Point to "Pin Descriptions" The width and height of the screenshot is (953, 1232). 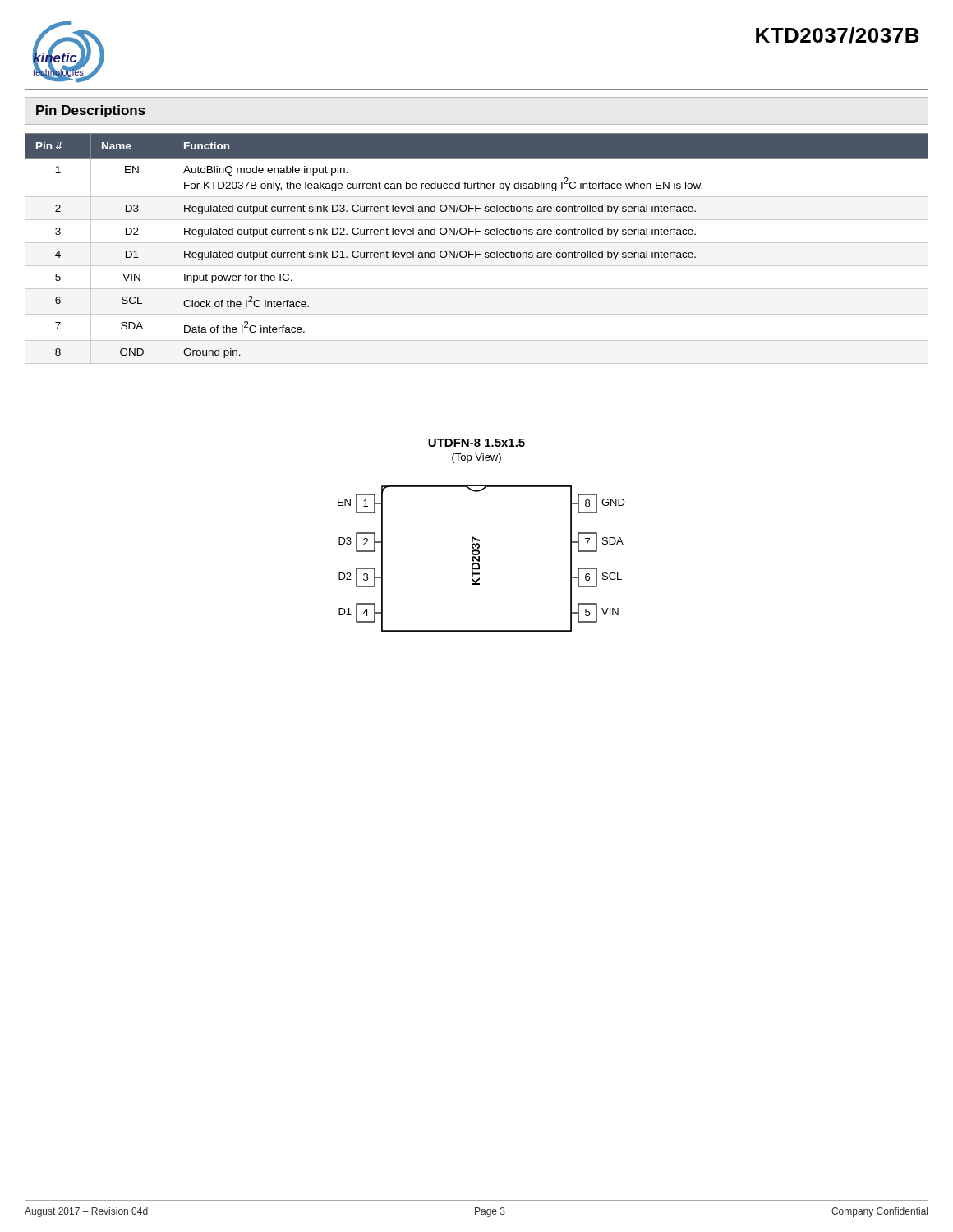(90, 110)
